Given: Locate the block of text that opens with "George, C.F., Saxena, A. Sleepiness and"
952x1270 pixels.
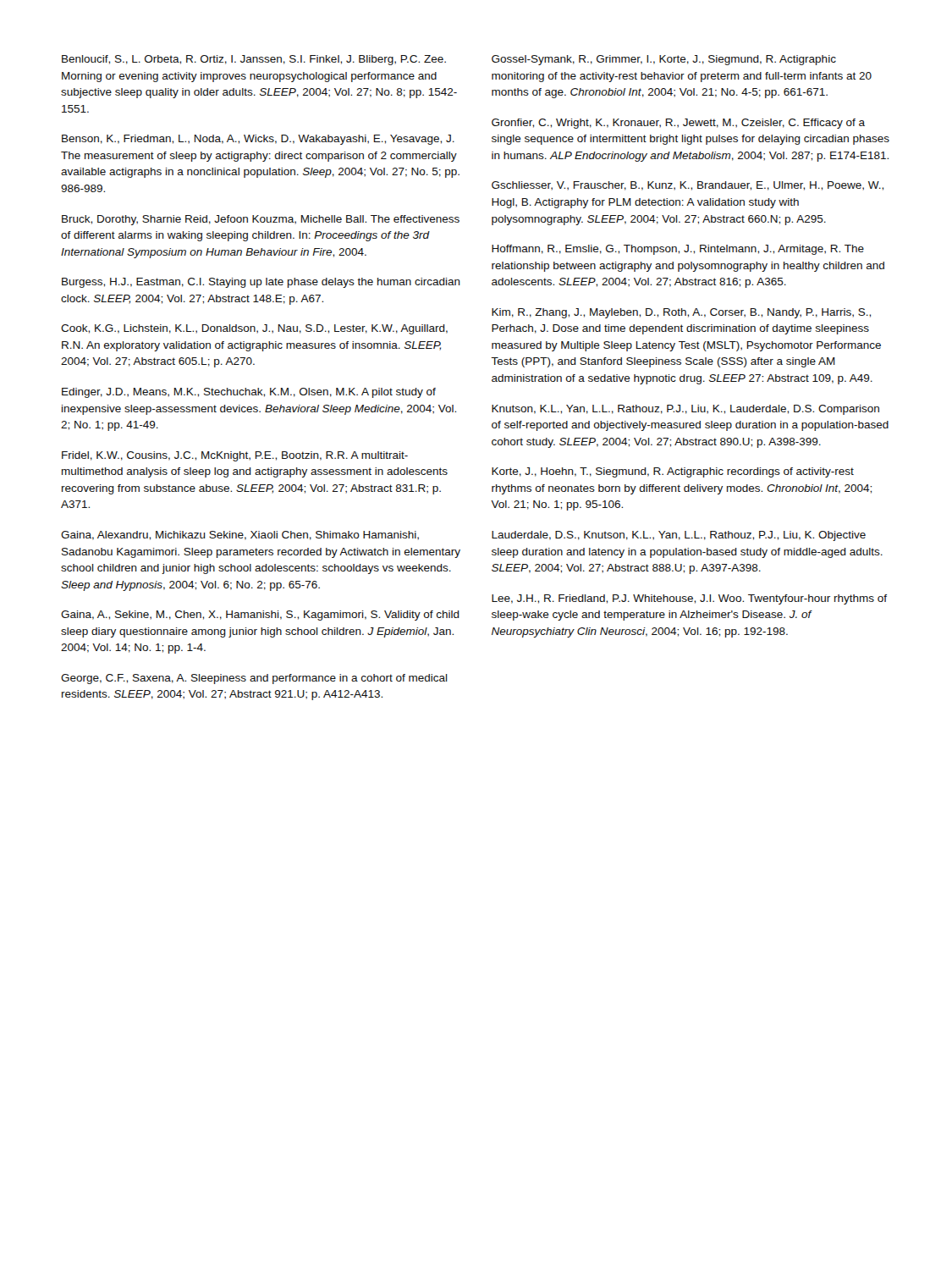Looking at the screenshot, I should (254, 686).
